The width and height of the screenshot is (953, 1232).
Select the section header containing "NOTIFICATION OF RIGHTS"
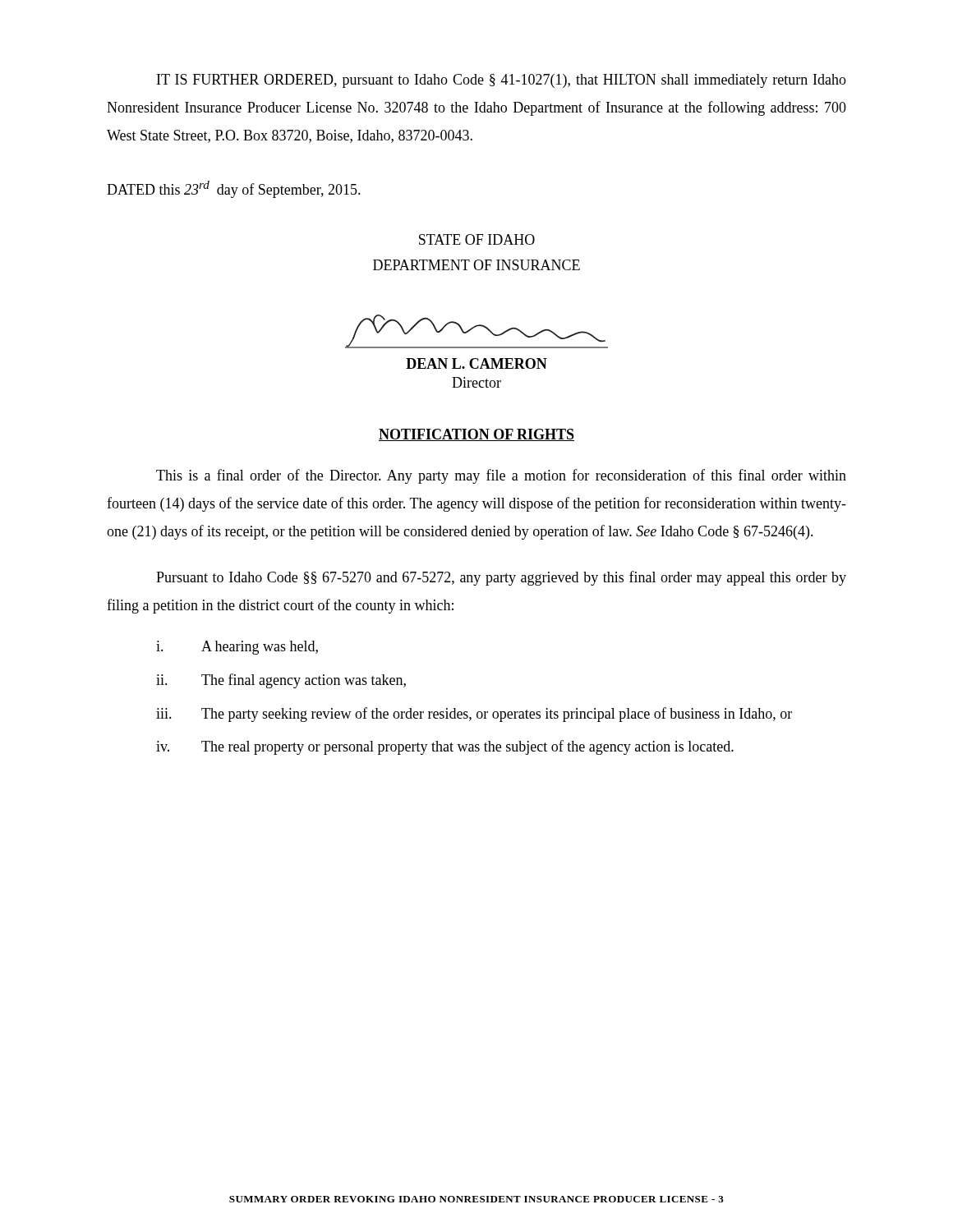[476, 434]
